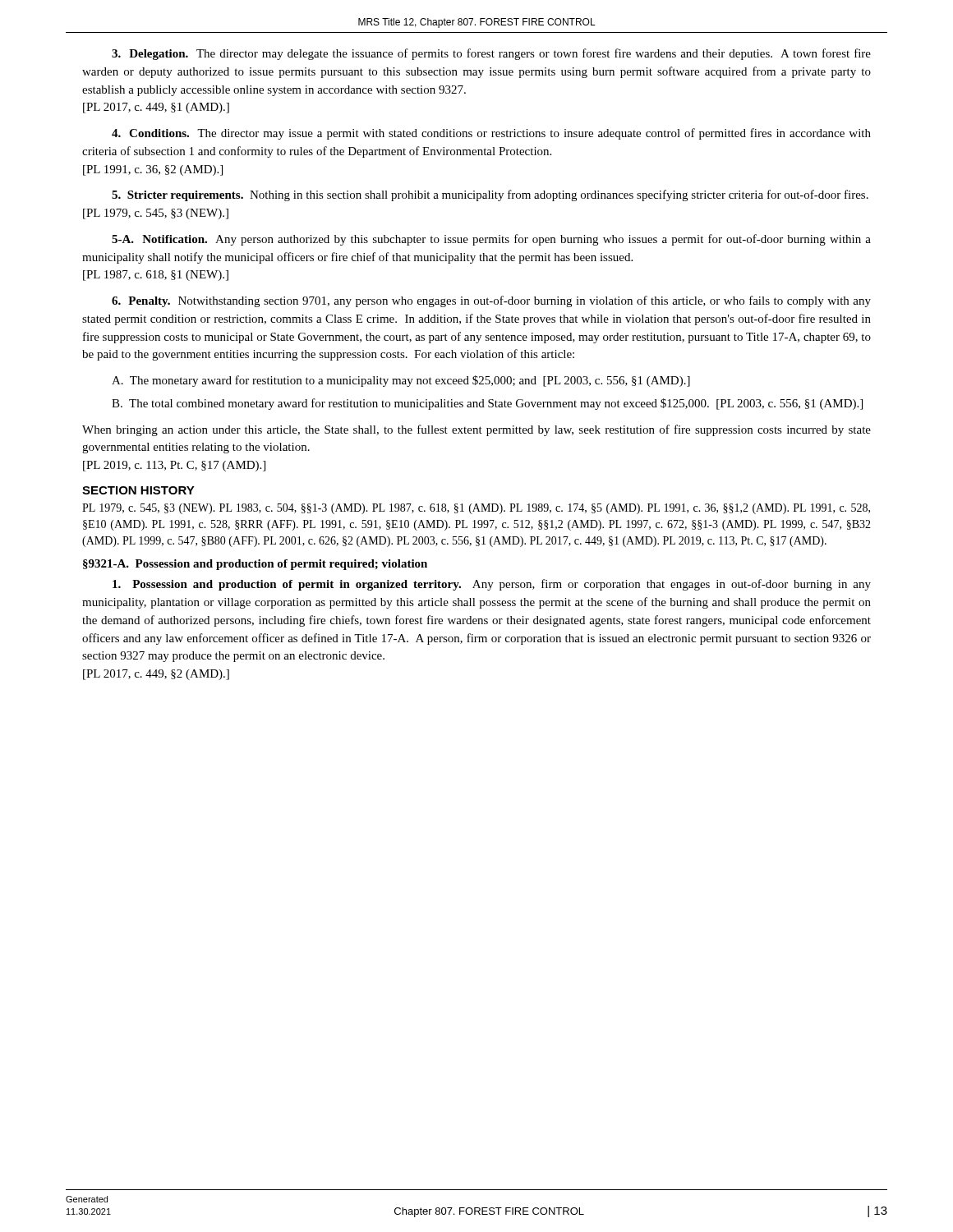The width and height of the screenshot is (953, 1232).
Task: Point to the block starting "Penalty. Notwithstanding section 9701, any"
Action: pos(476,328)
